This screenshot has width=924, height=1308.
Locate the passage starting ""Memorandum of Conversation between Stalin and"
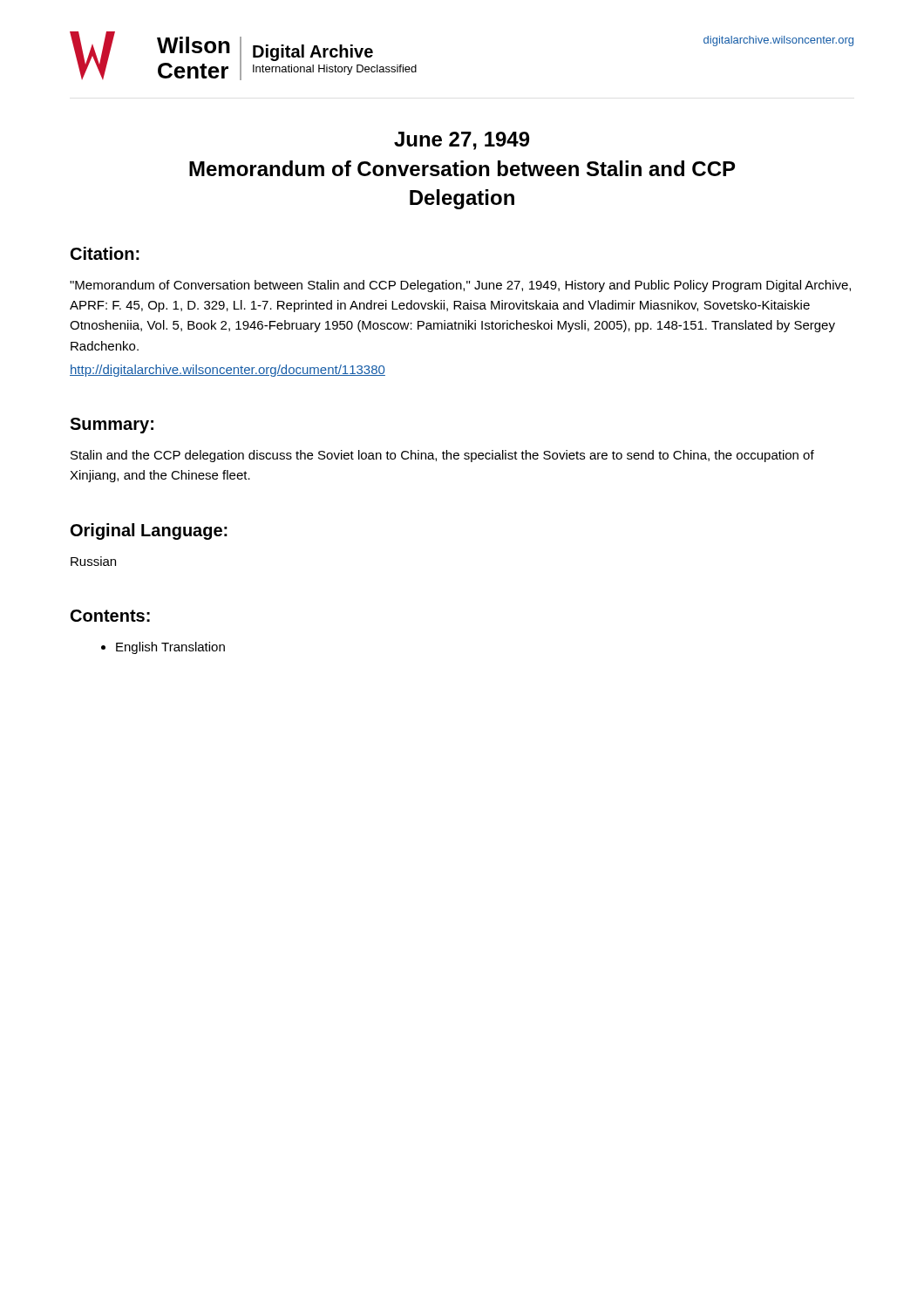461,315
